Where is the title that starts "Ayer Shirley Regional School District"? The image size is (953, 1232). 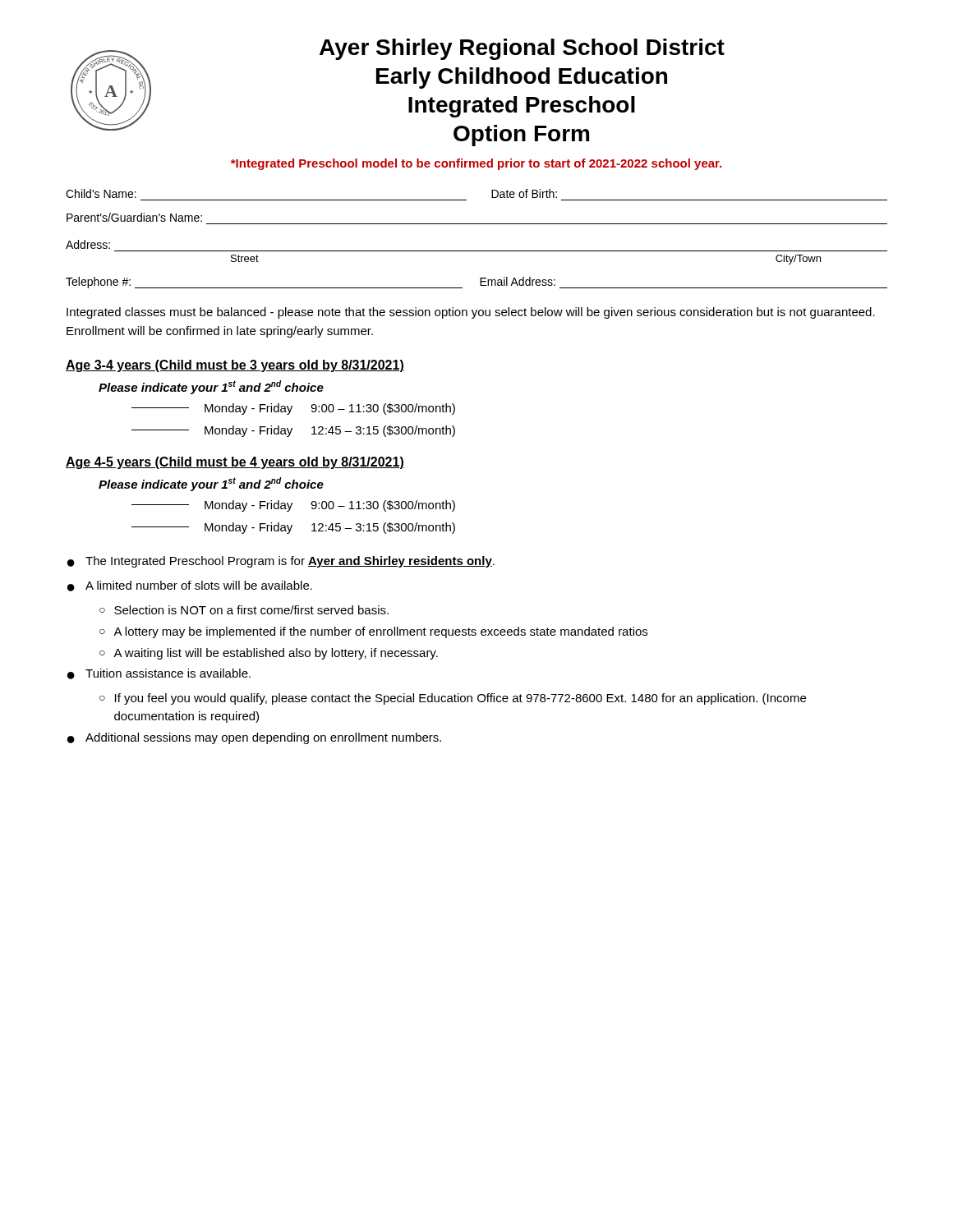click(522, 90)
